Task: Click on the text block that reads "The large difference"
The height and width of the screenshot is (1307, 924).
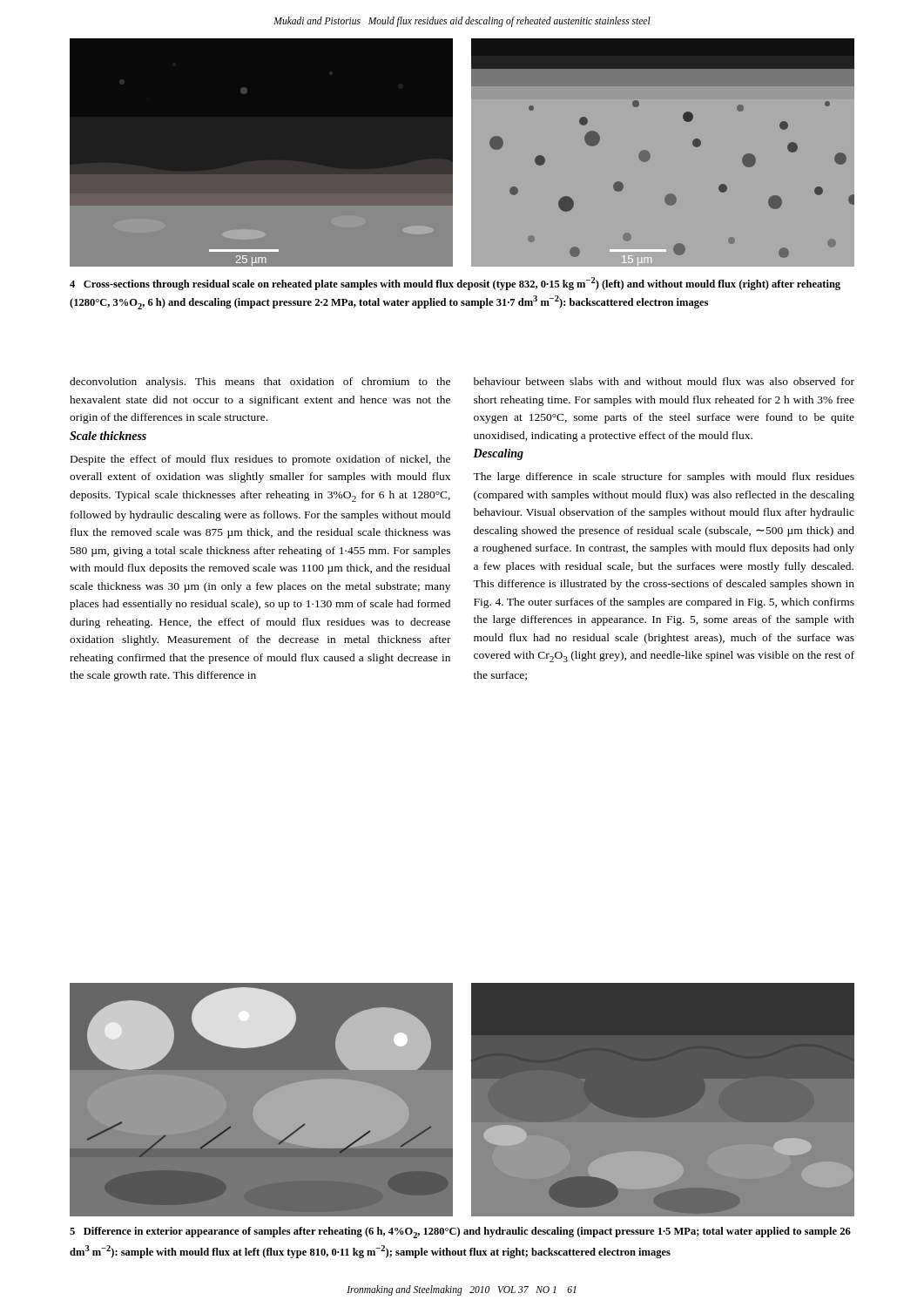Action: (664, 576)
